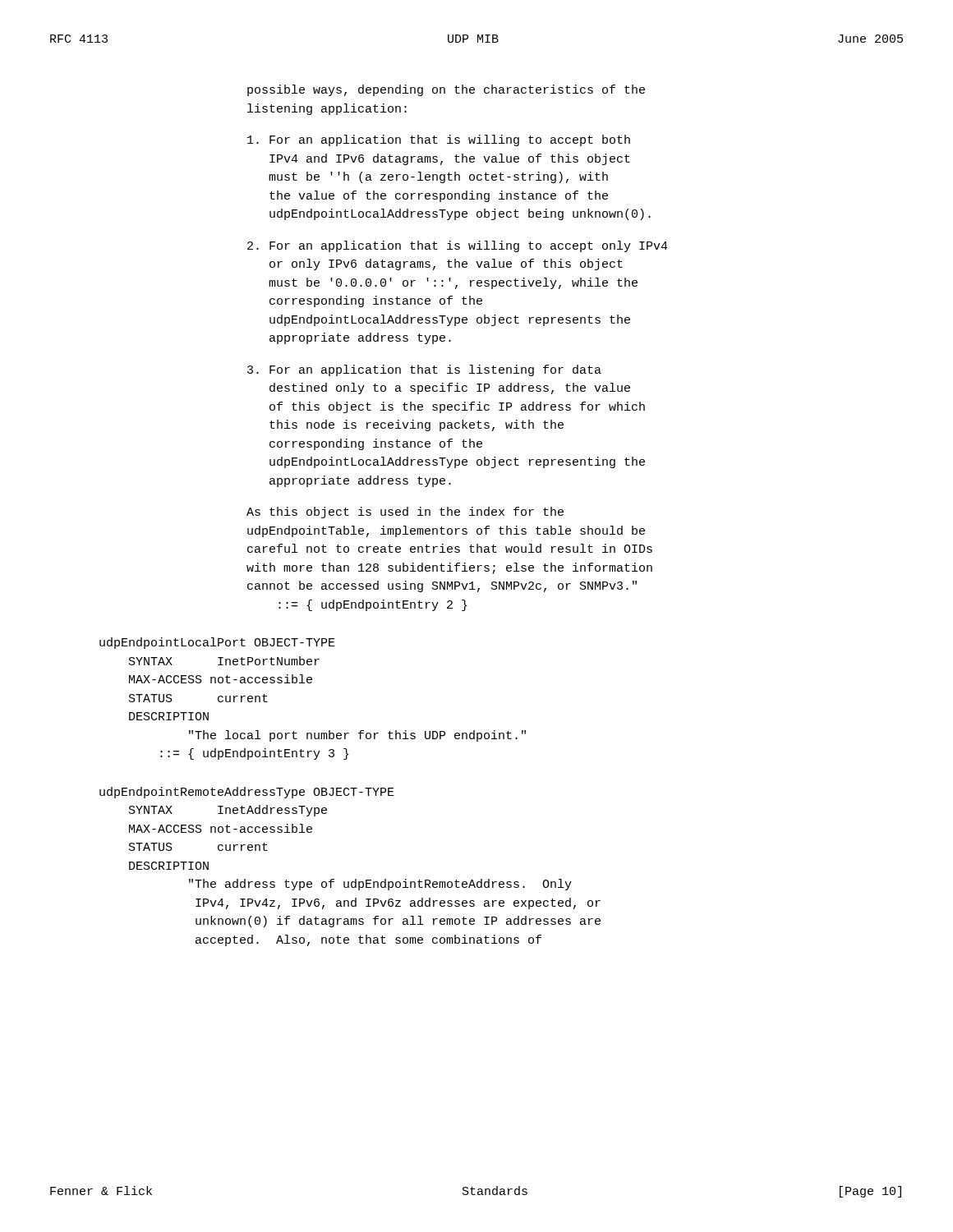The image size is (953, 1232).
Task: Click on the block starting "udpEndpointLocalPort OBJECT-TYPE SYNTAX InetPortNumber MAX-ACCESS"
Action: coord(217,643)
